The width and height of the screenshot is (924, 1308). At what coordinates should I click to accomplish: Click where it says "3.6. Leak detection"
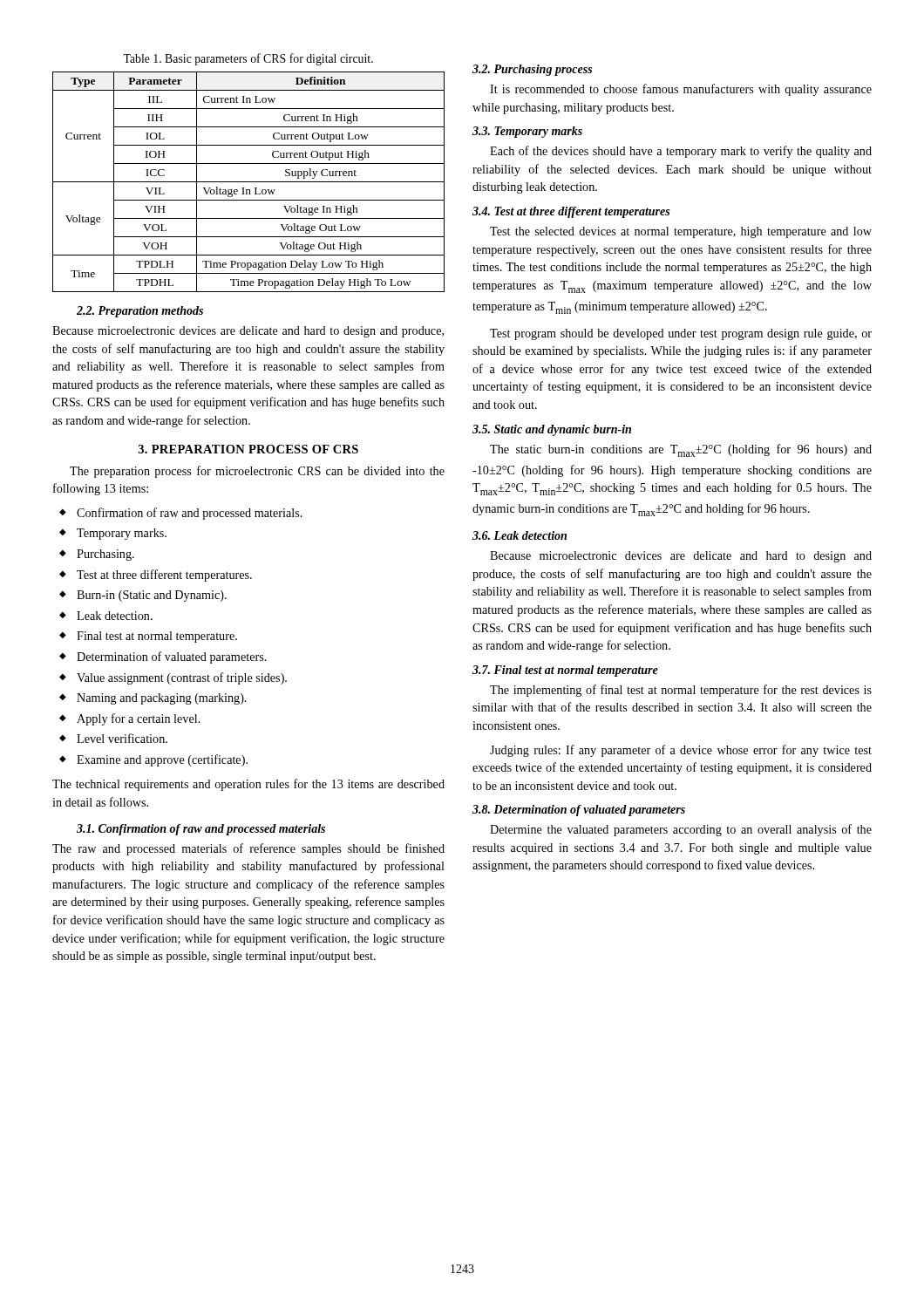(520, 536)
